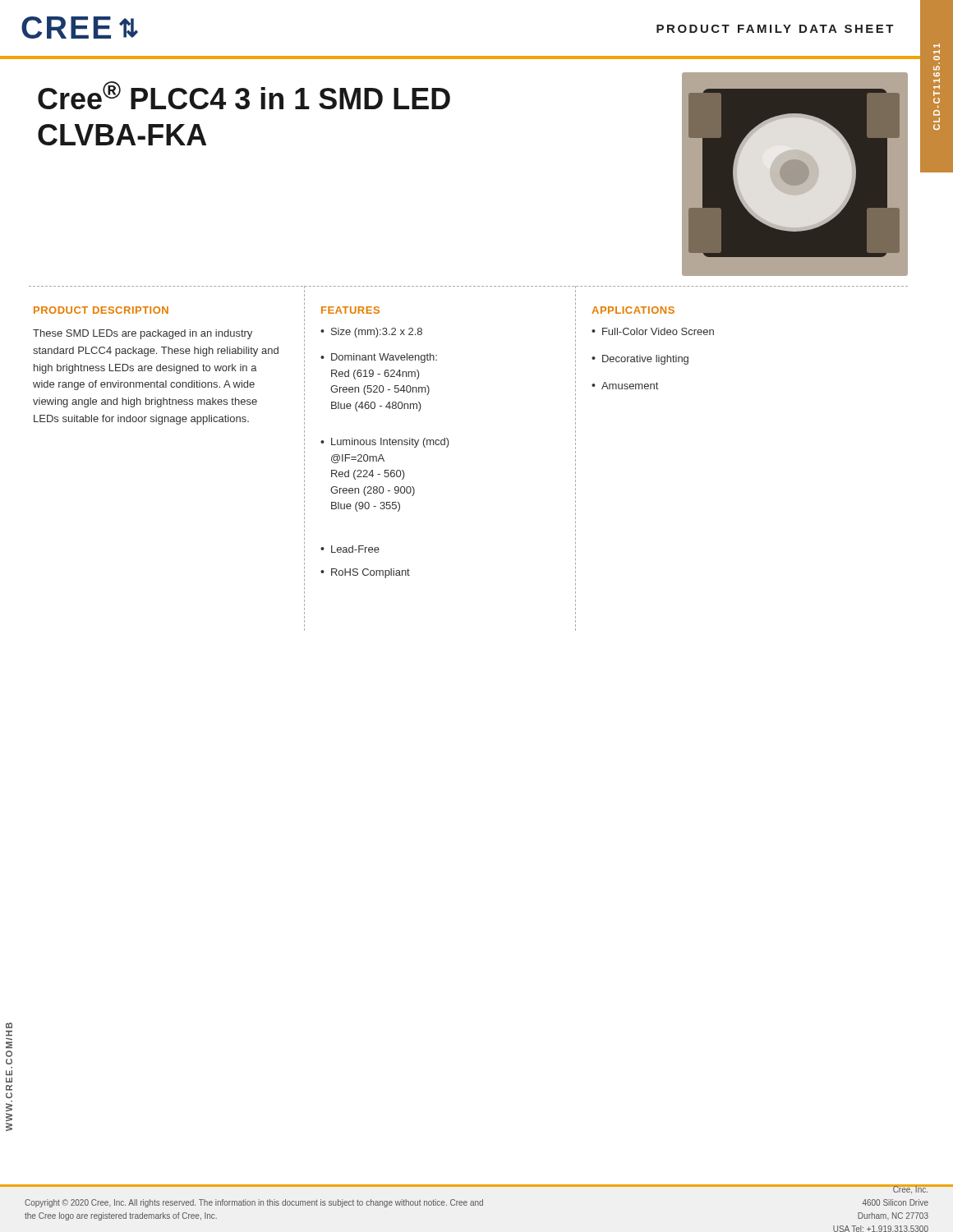
Task: Select the text block starting "• Size (mm):3.2 x"
Action: [372, 332]
